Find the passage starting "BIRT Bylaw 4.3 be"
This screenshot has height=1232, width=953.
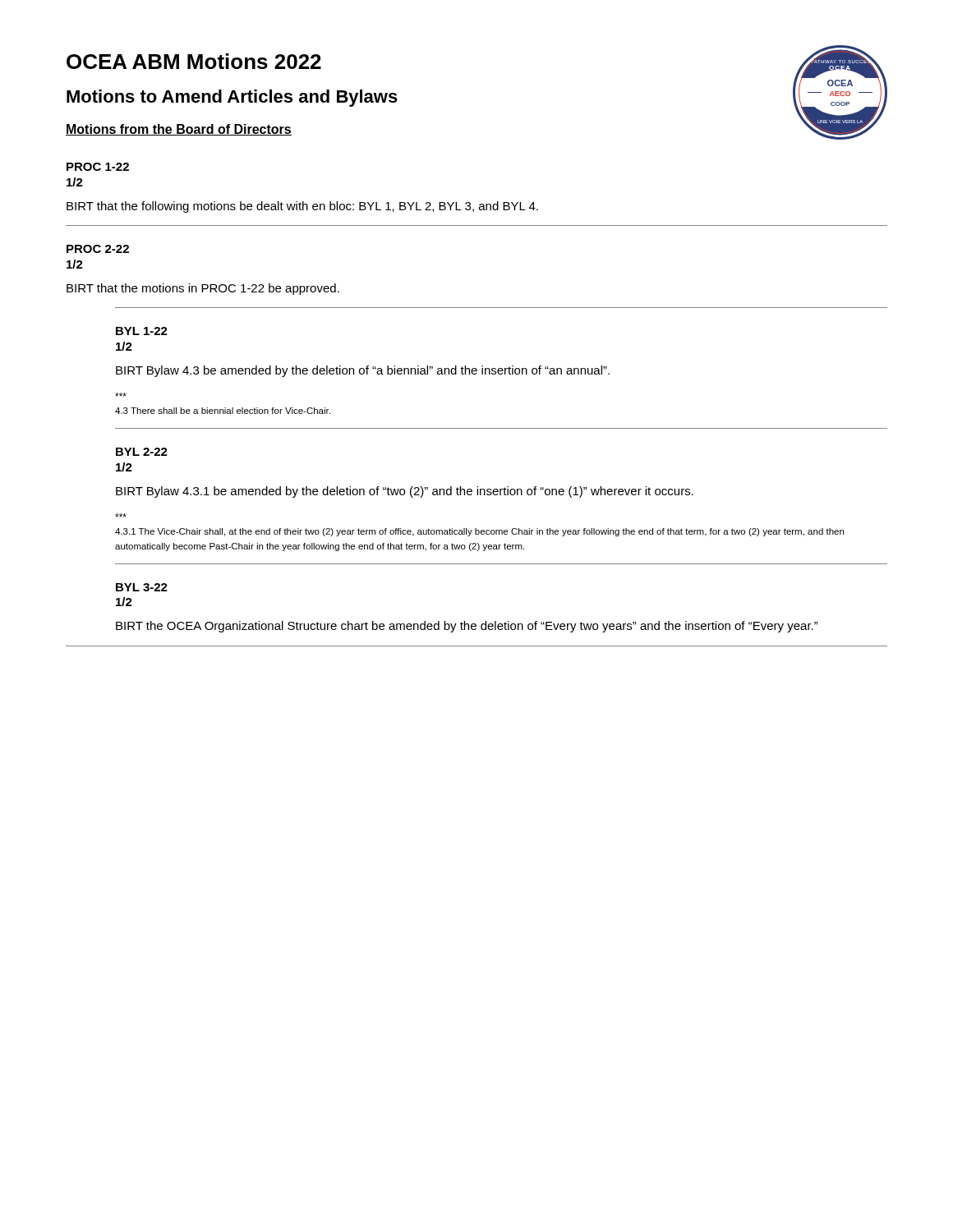point(363,370)
